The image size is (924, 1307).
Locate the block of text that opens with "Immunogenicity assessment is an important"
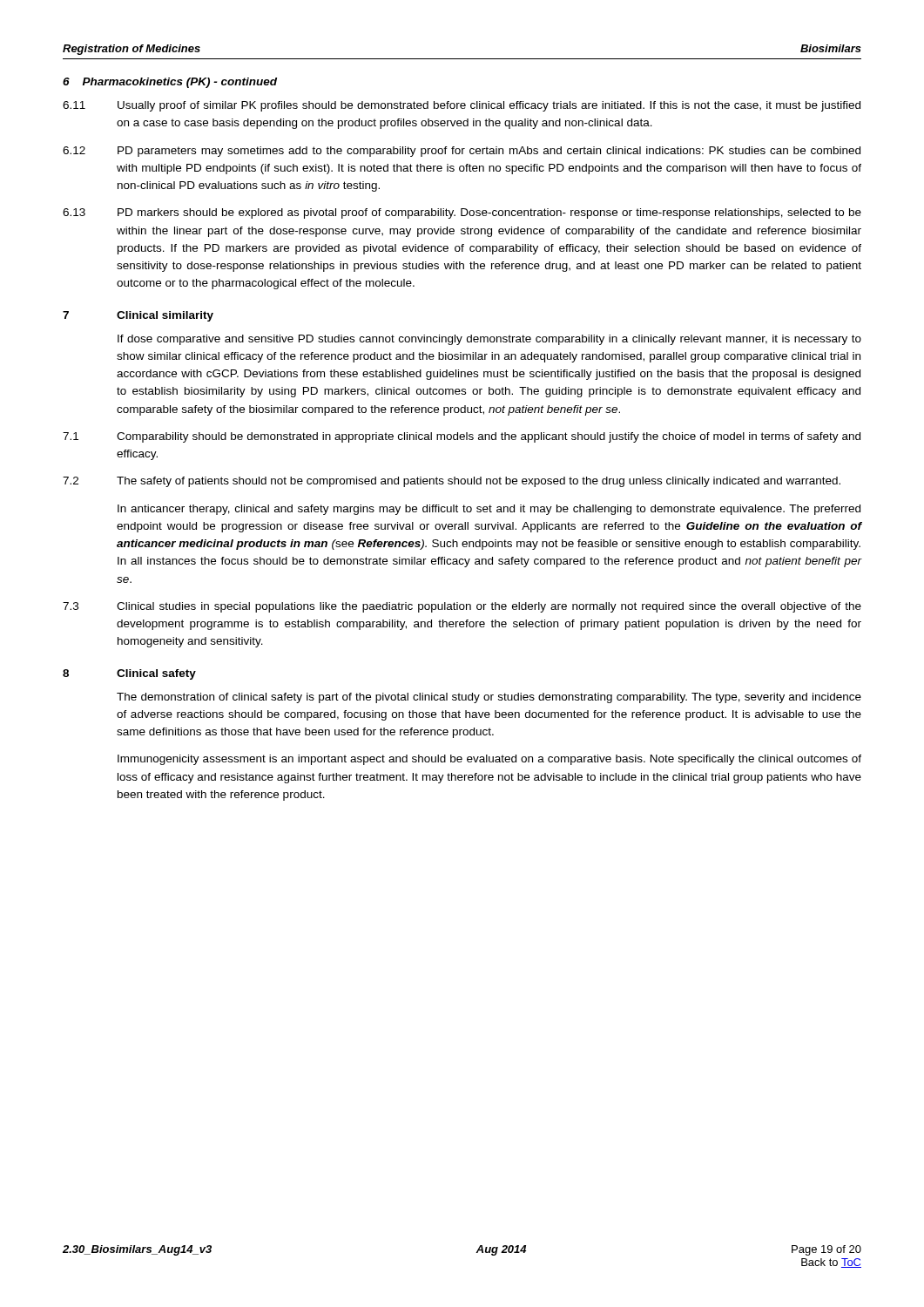pos(489,776)
